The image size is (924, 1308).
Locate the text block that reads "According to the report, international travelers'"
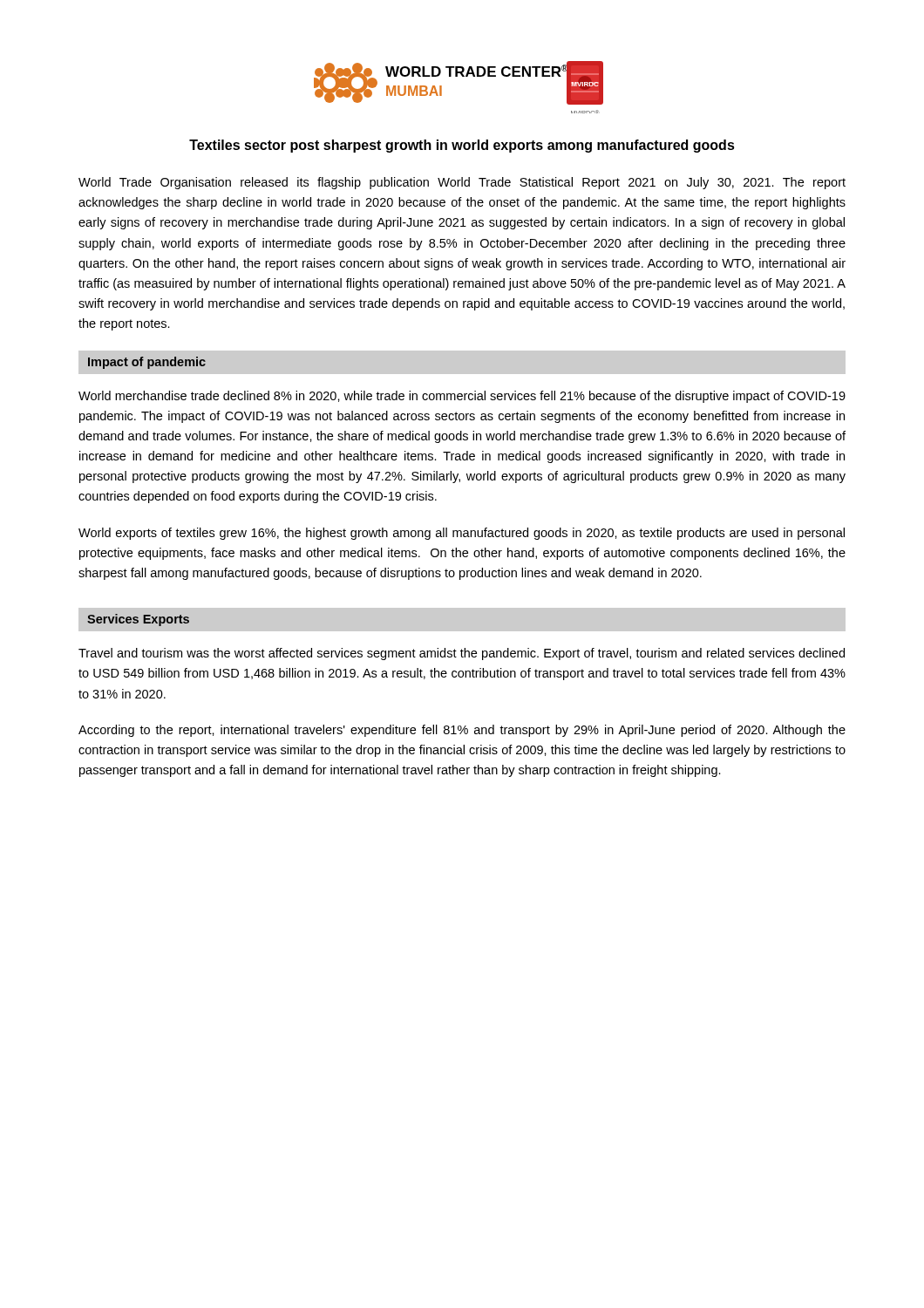click(x=462, y=750)
